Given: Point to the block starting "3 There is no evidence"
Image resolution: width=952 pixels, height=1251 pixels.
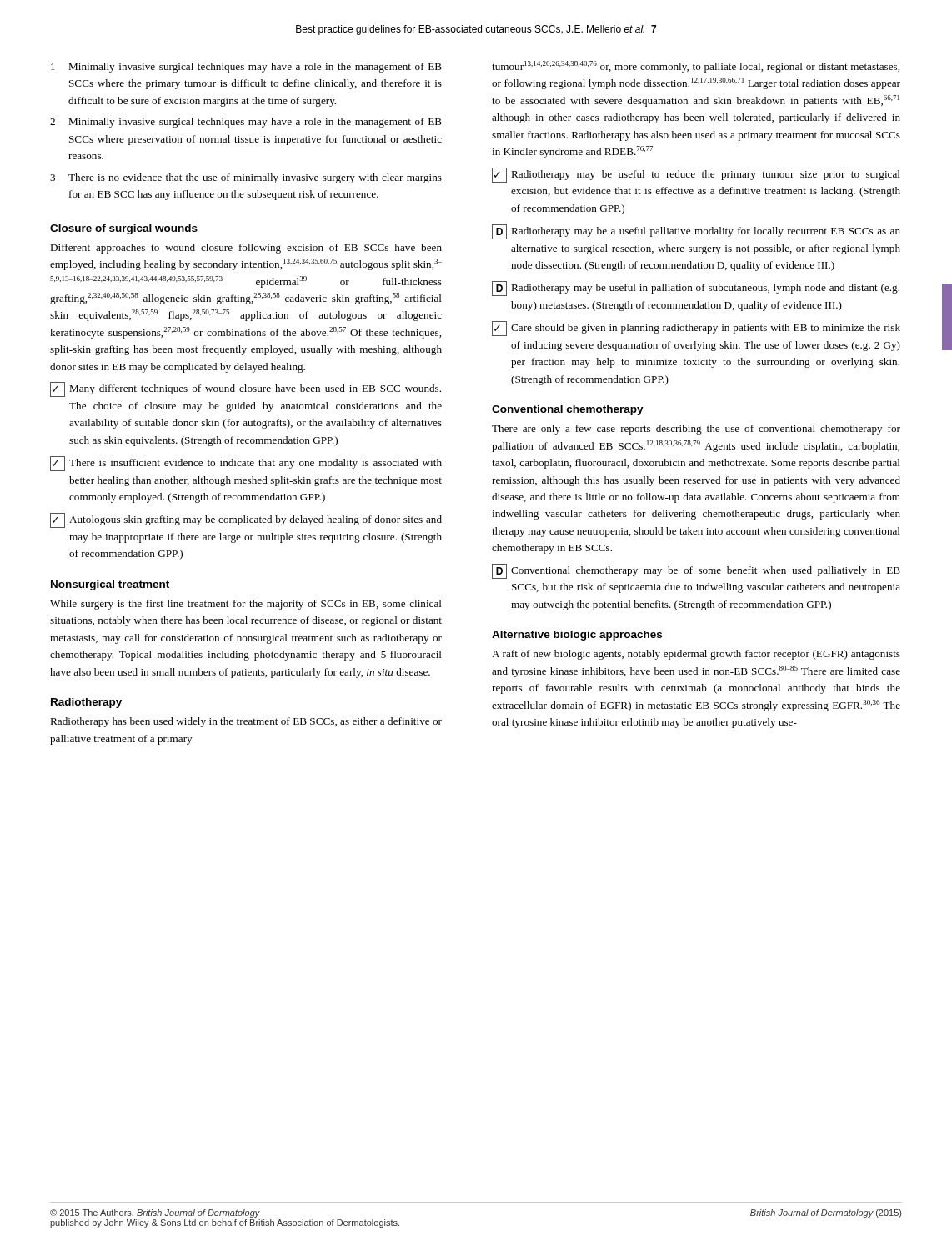Looking at the screenshot, I should coord(246,186).
